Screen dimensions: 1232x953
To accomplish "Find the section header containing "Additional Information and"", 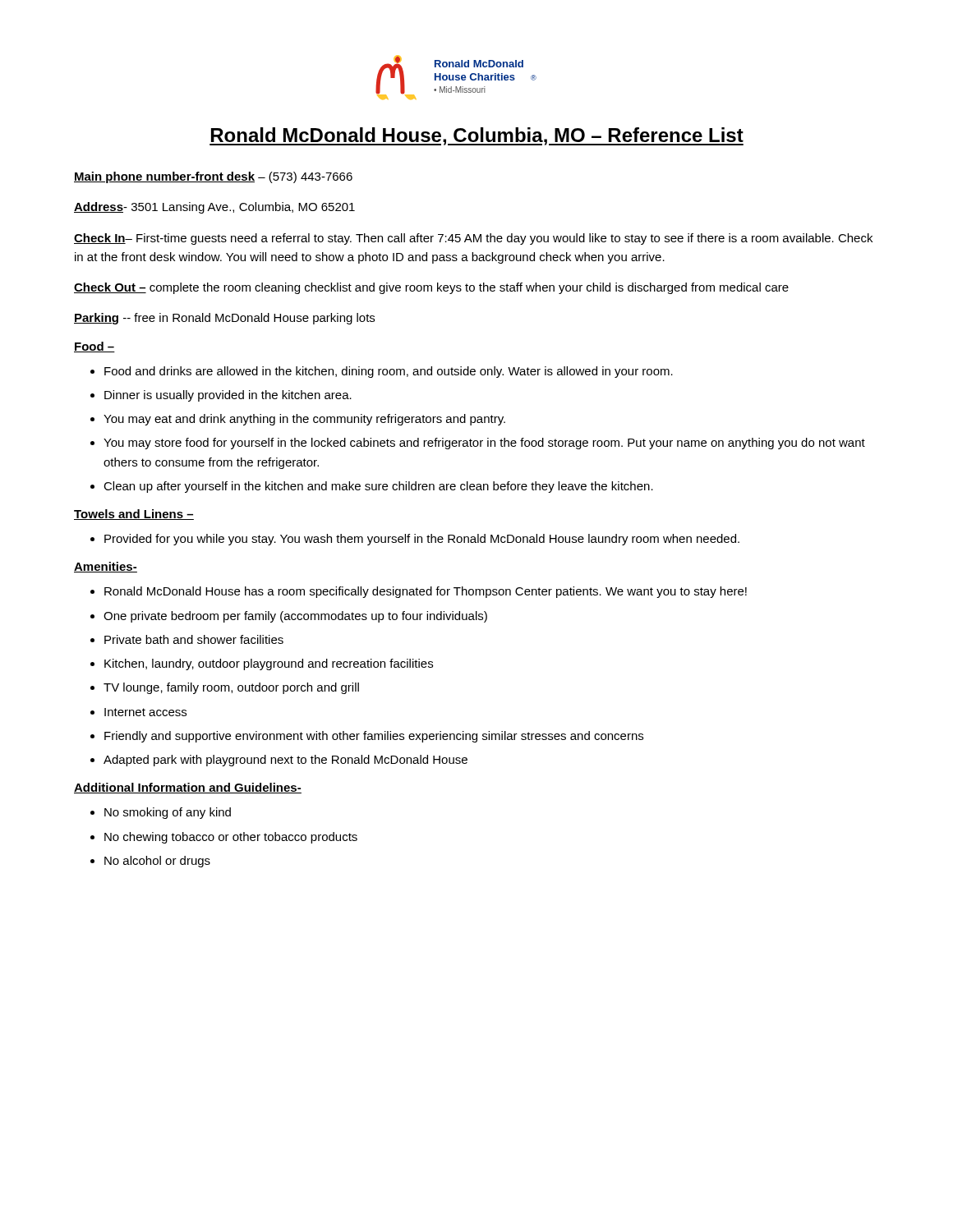I will [188, 787].
